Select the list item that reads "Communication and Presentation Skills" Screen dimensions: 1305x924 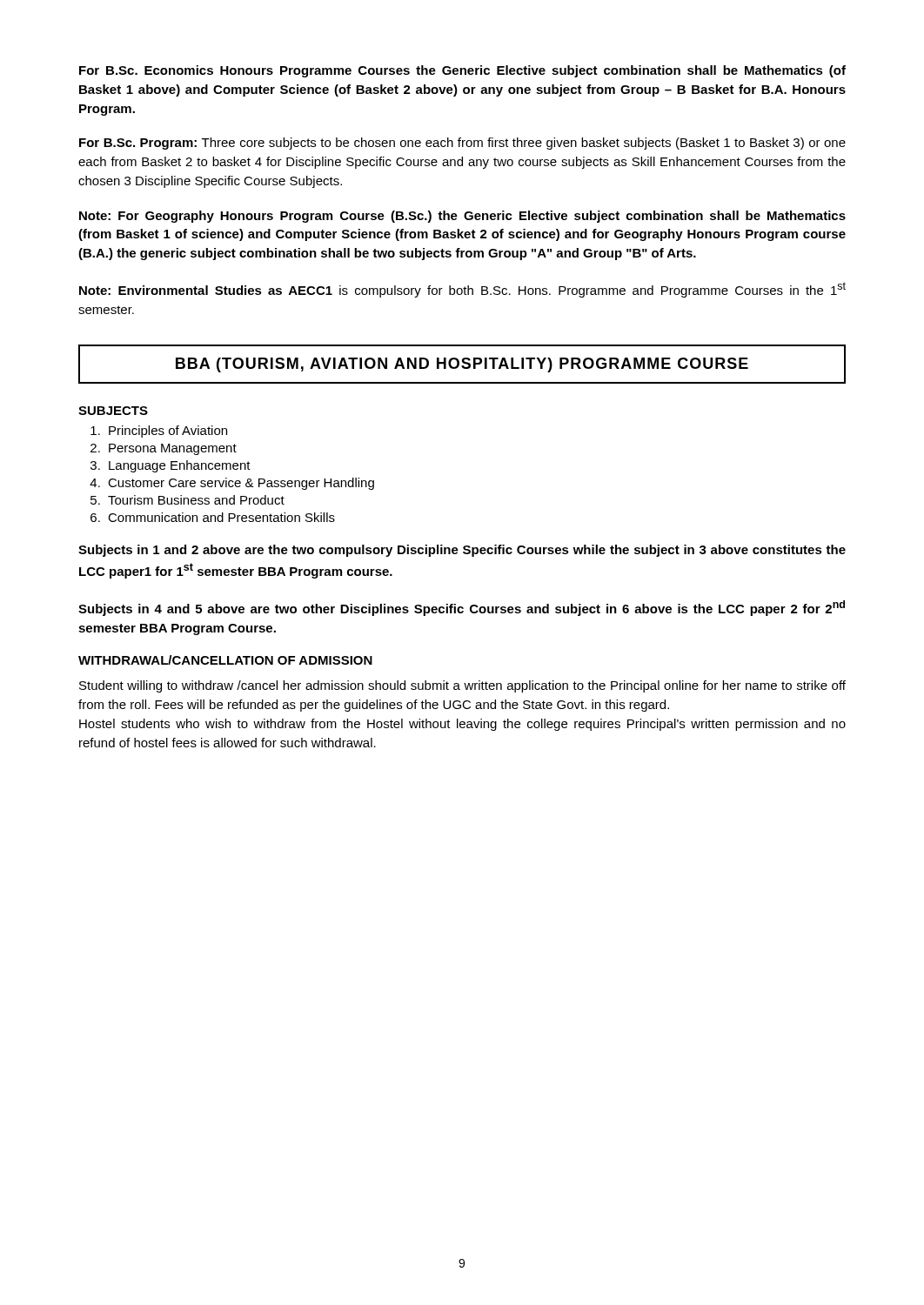[x=221, y=517]
